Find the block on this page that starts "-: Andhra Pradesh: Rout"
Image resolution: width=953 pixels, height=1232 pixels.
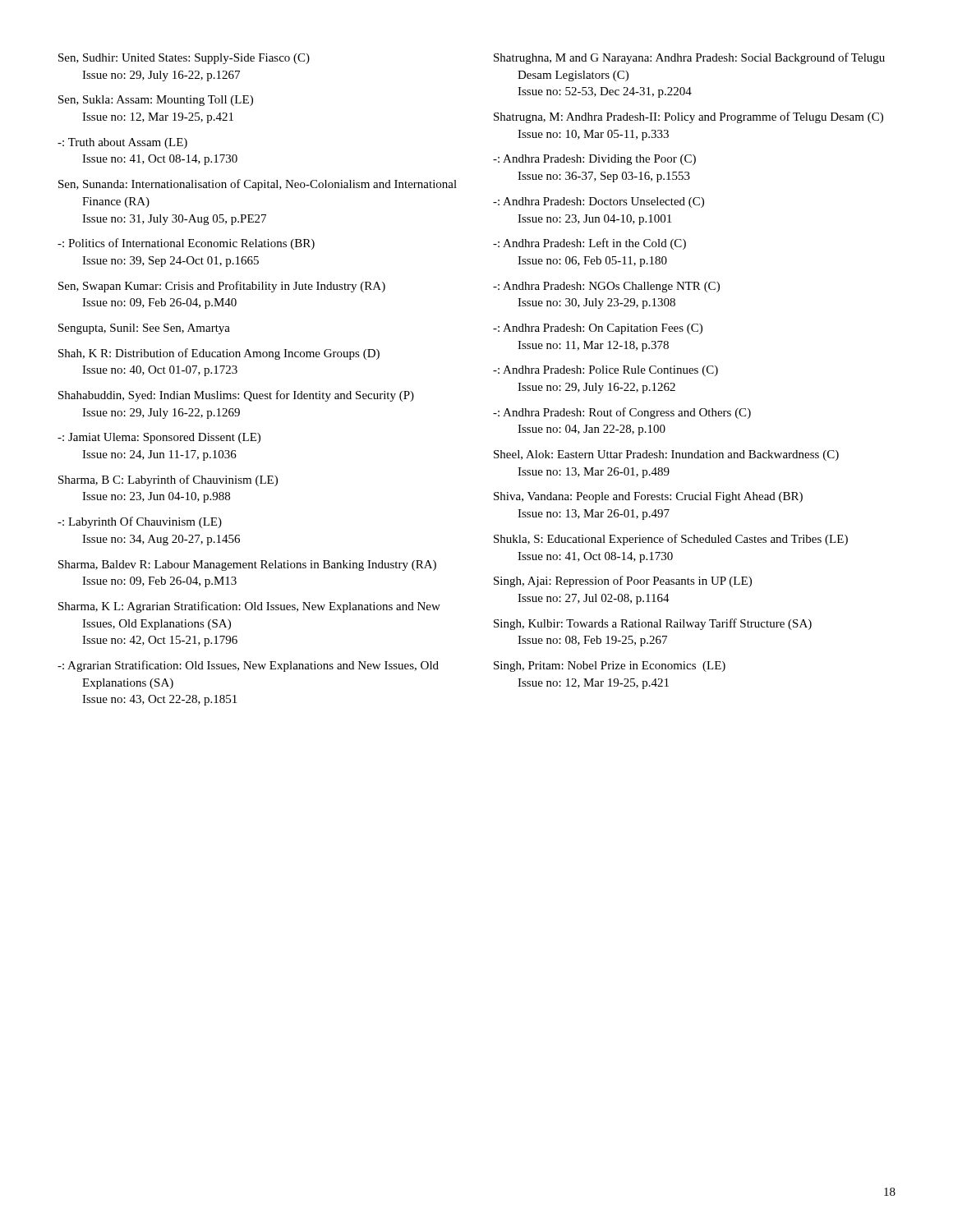tap(694, 421)
